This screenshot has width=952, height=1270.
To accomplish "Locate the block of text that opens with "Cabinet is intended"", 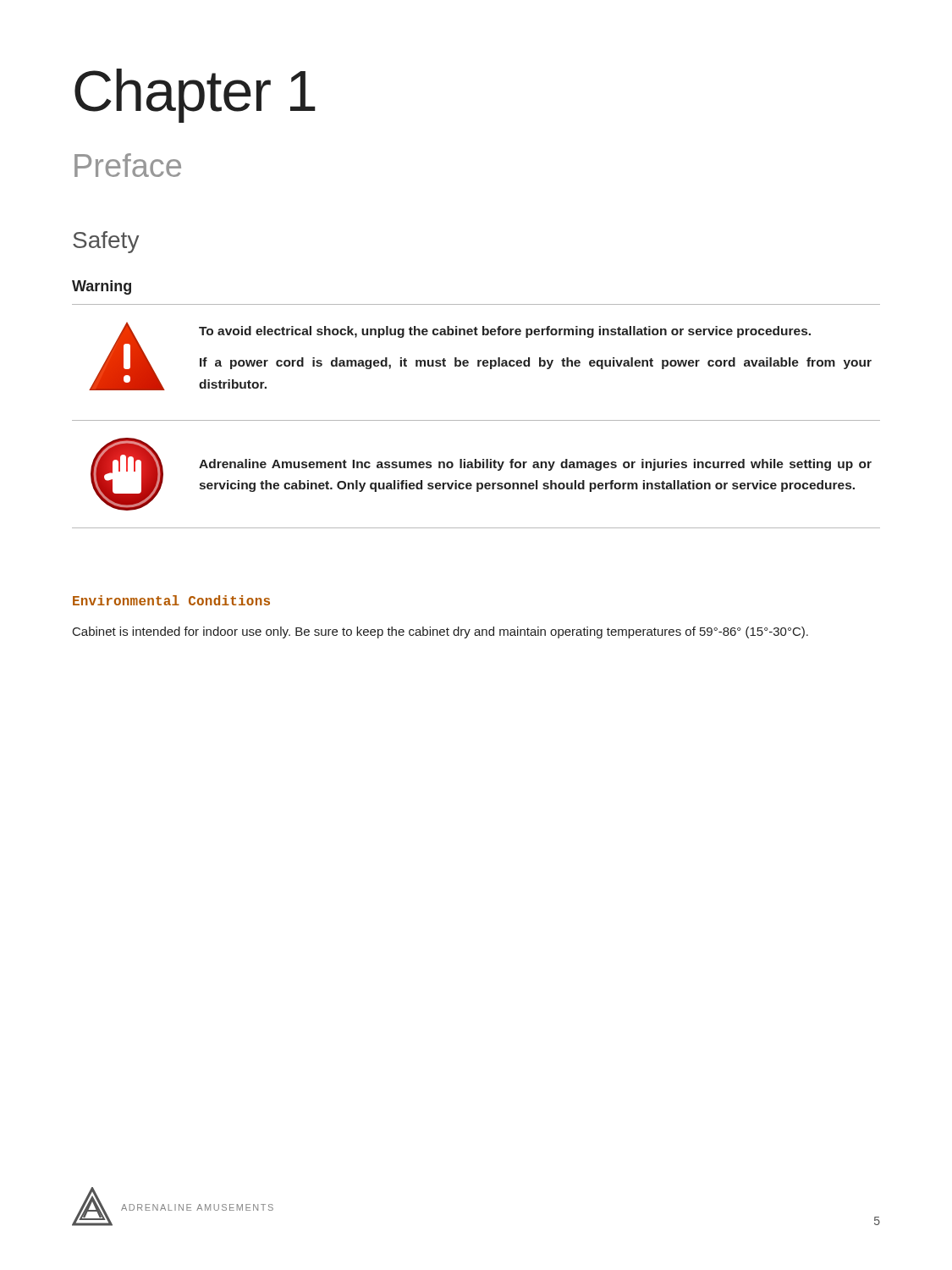I will point(476,632).
